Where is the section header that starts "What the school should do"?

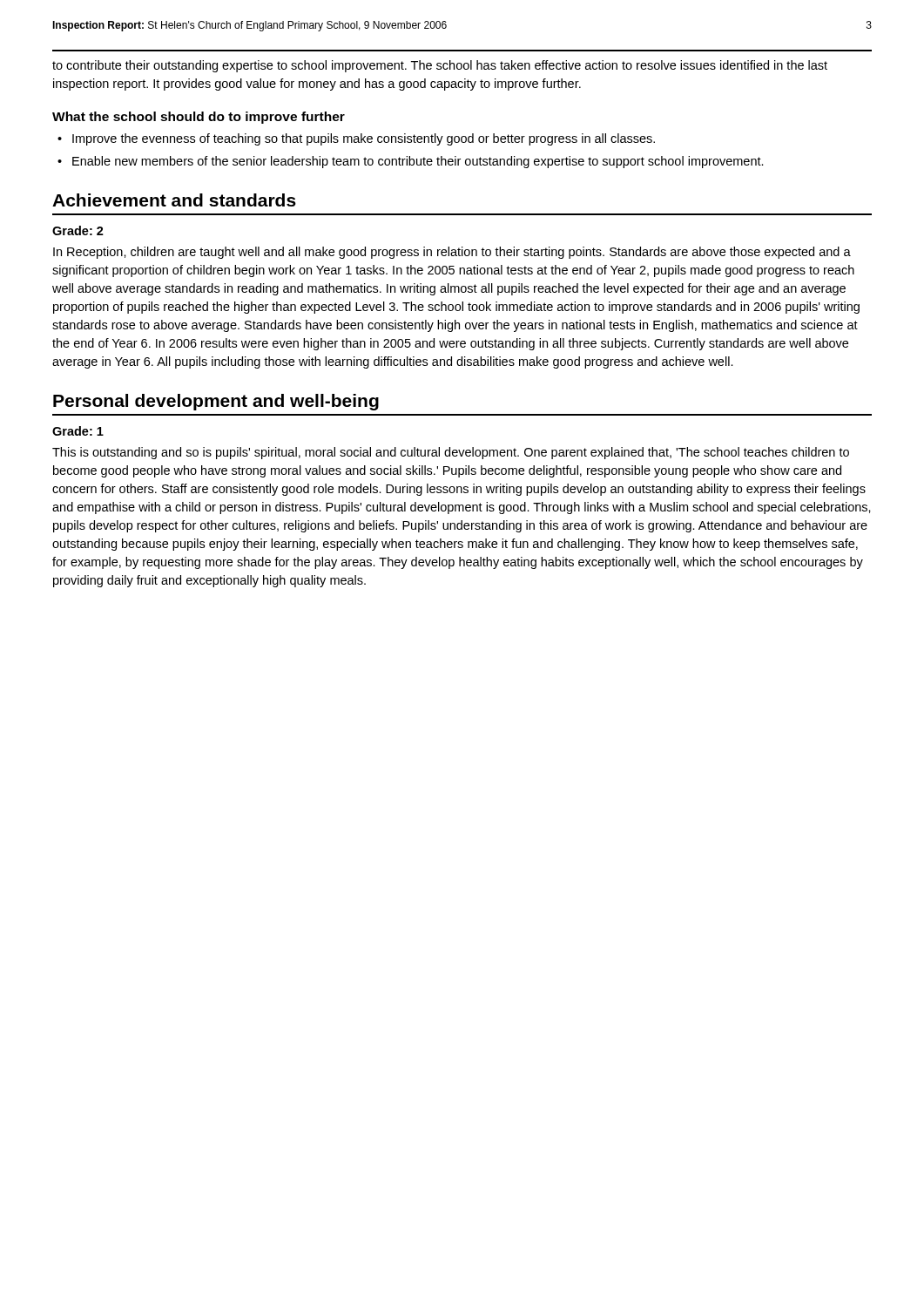point(199,116)
